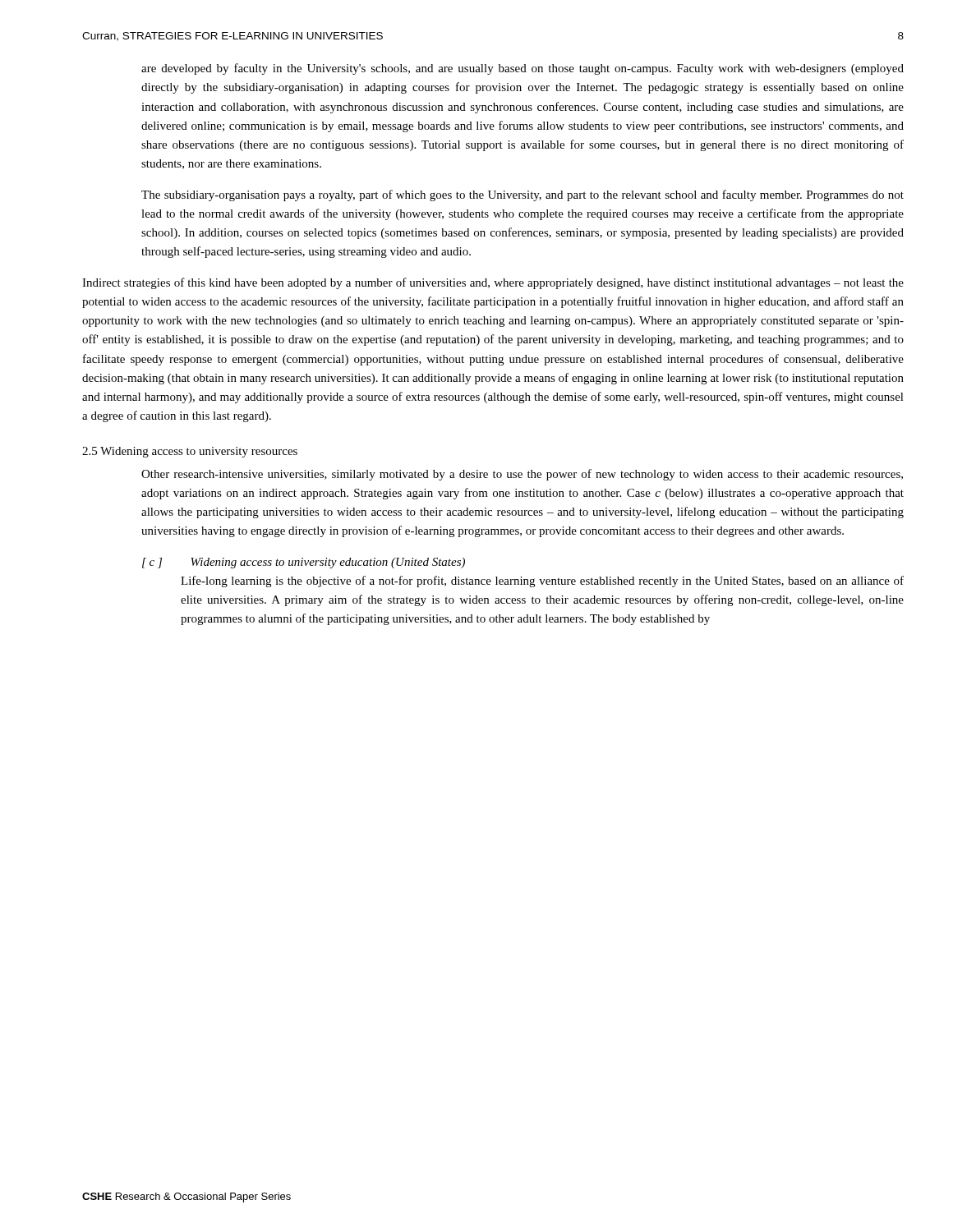This screenshot has height=1232, width=953.
Task: Locate the text block containing "are developed by faculty in"
Action: (x=523, y=116)
